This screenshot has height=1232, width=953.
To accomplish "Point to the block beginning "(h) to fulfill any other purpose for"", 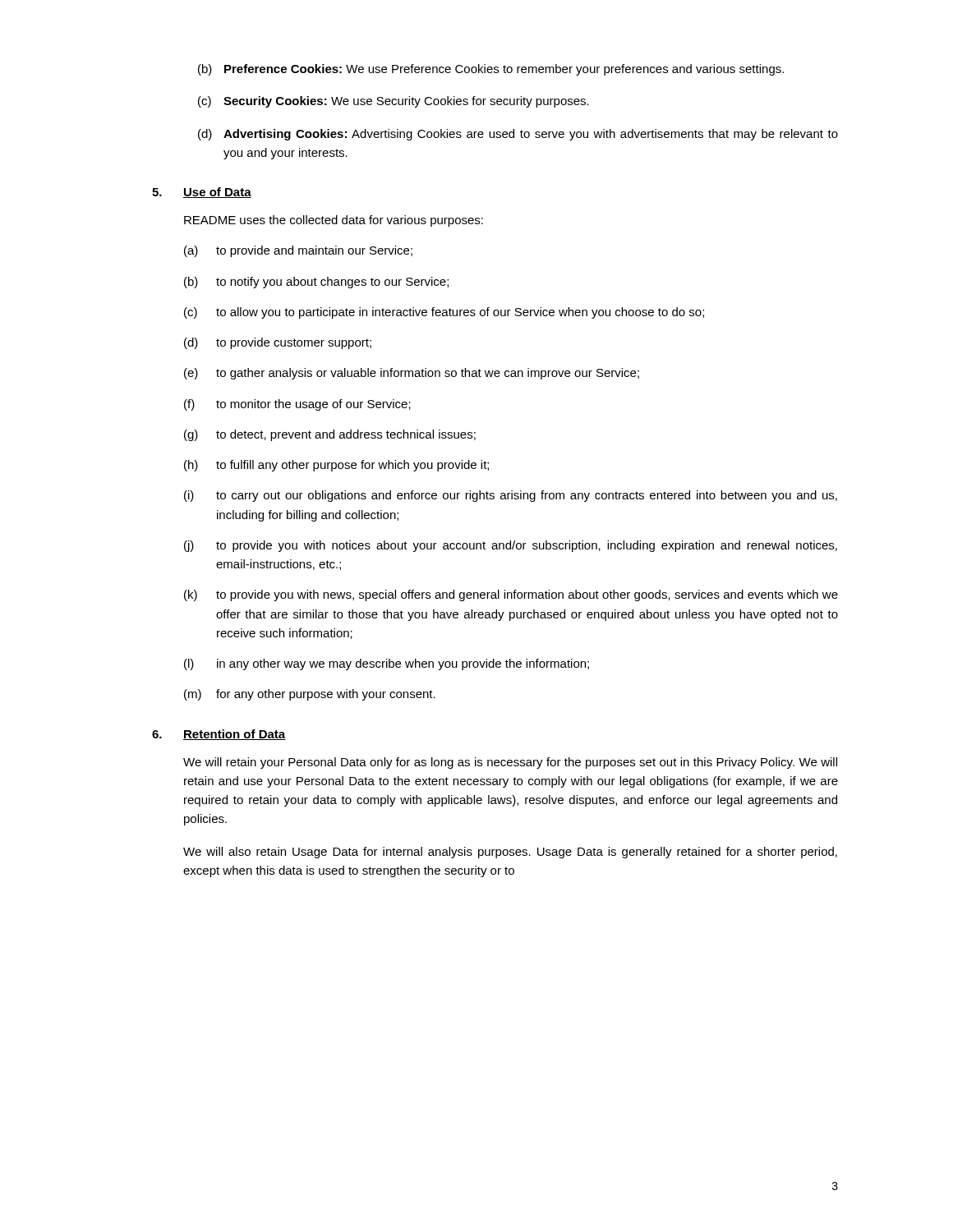I will (x=337, y=465).
